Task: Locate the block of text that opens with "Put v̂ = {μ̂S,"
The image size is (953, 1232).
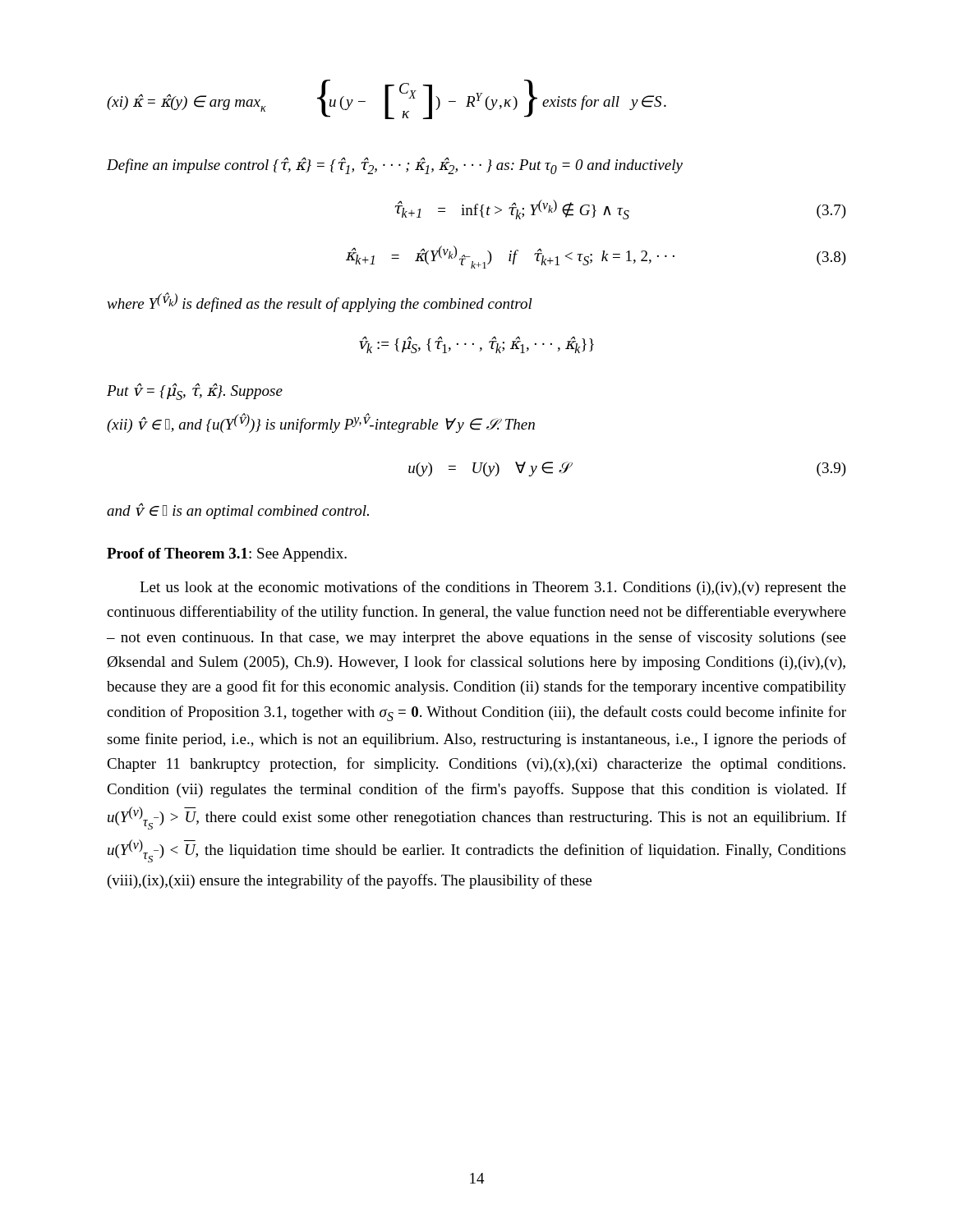Action: pyautogui.click(x=195, y=392)
